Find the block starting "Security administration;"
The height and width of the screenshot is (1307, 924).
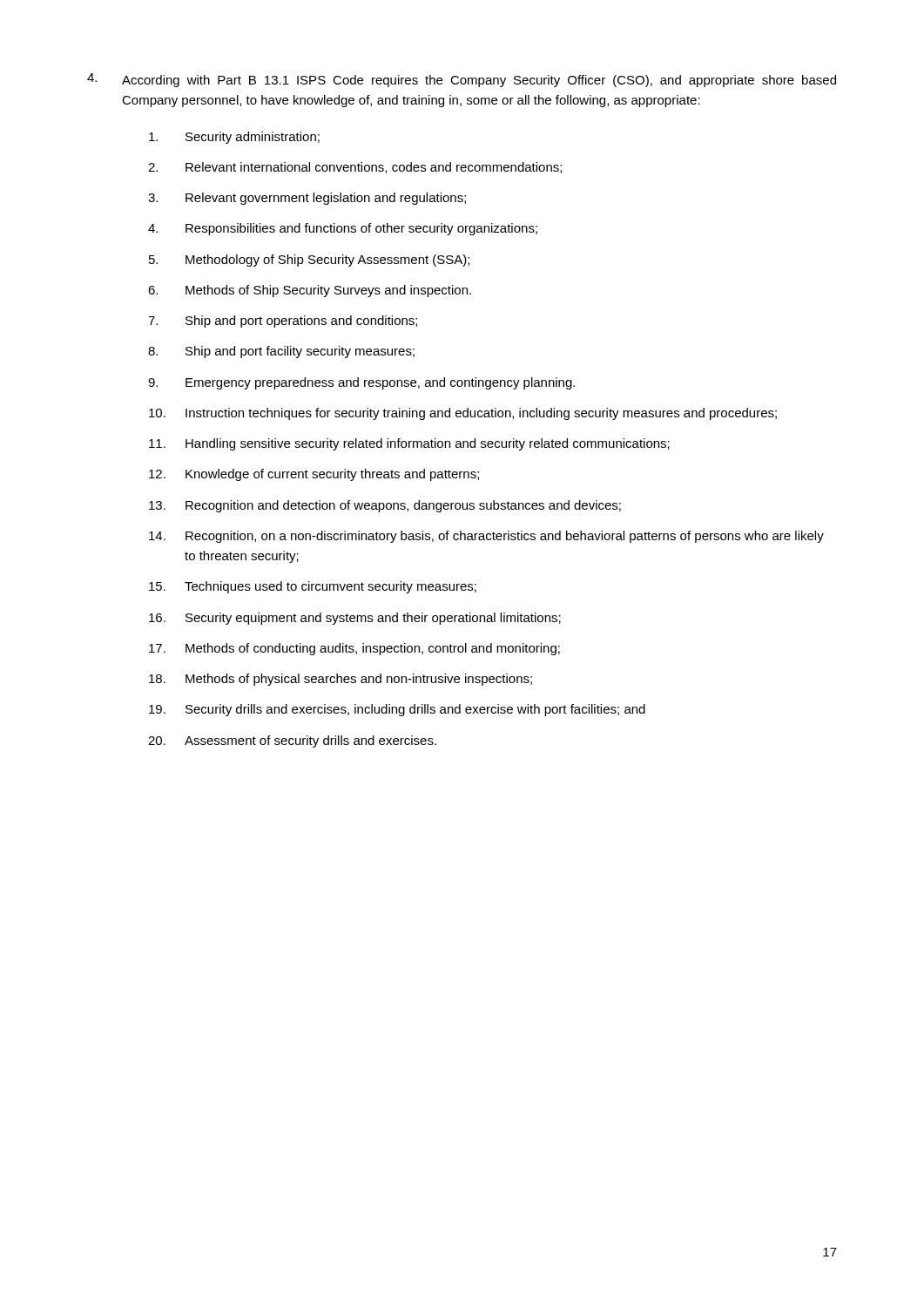[234, 138]
